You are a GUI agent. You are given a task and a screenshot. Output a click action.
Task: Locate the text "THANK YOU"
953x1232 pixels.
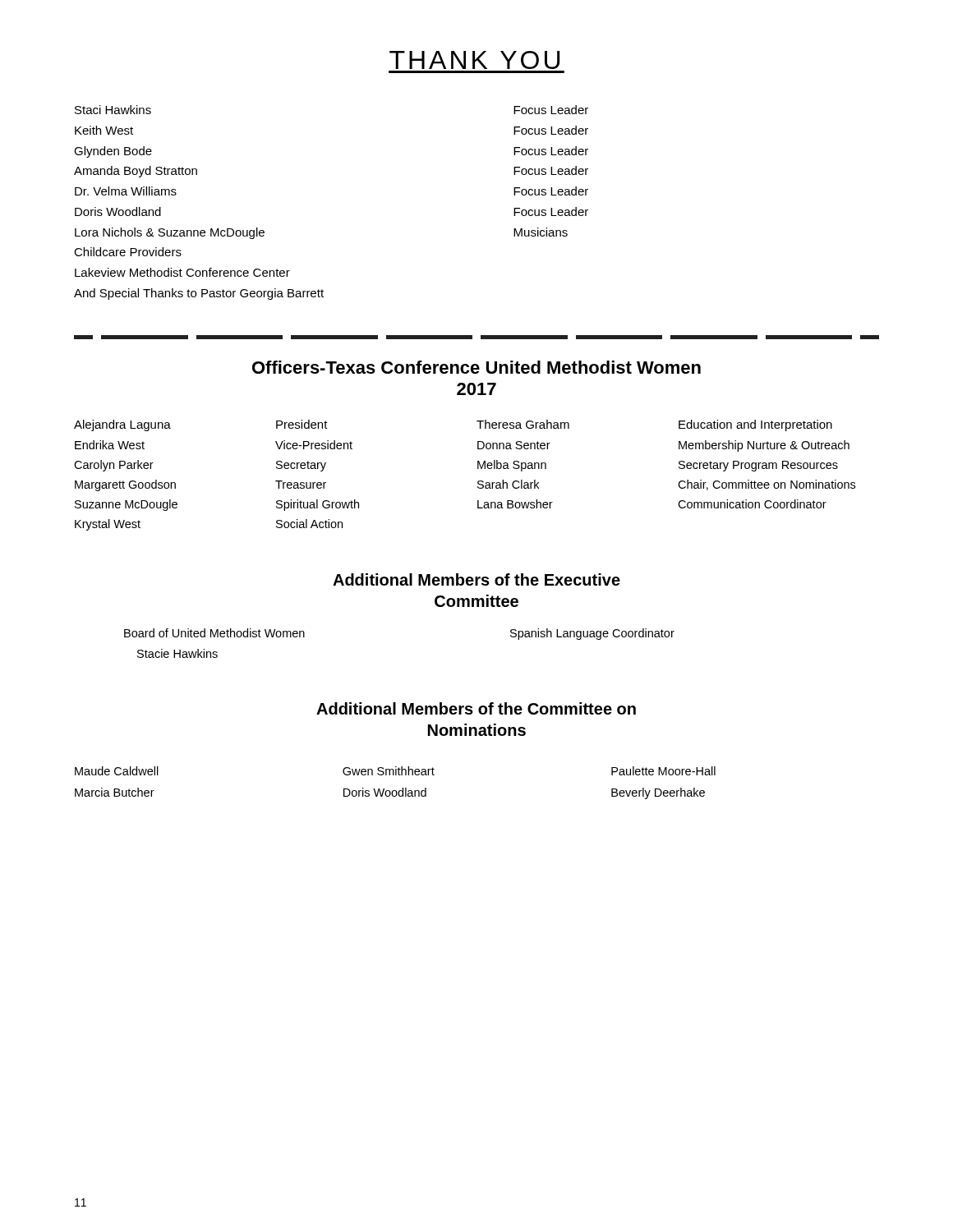tap(476, 60)
